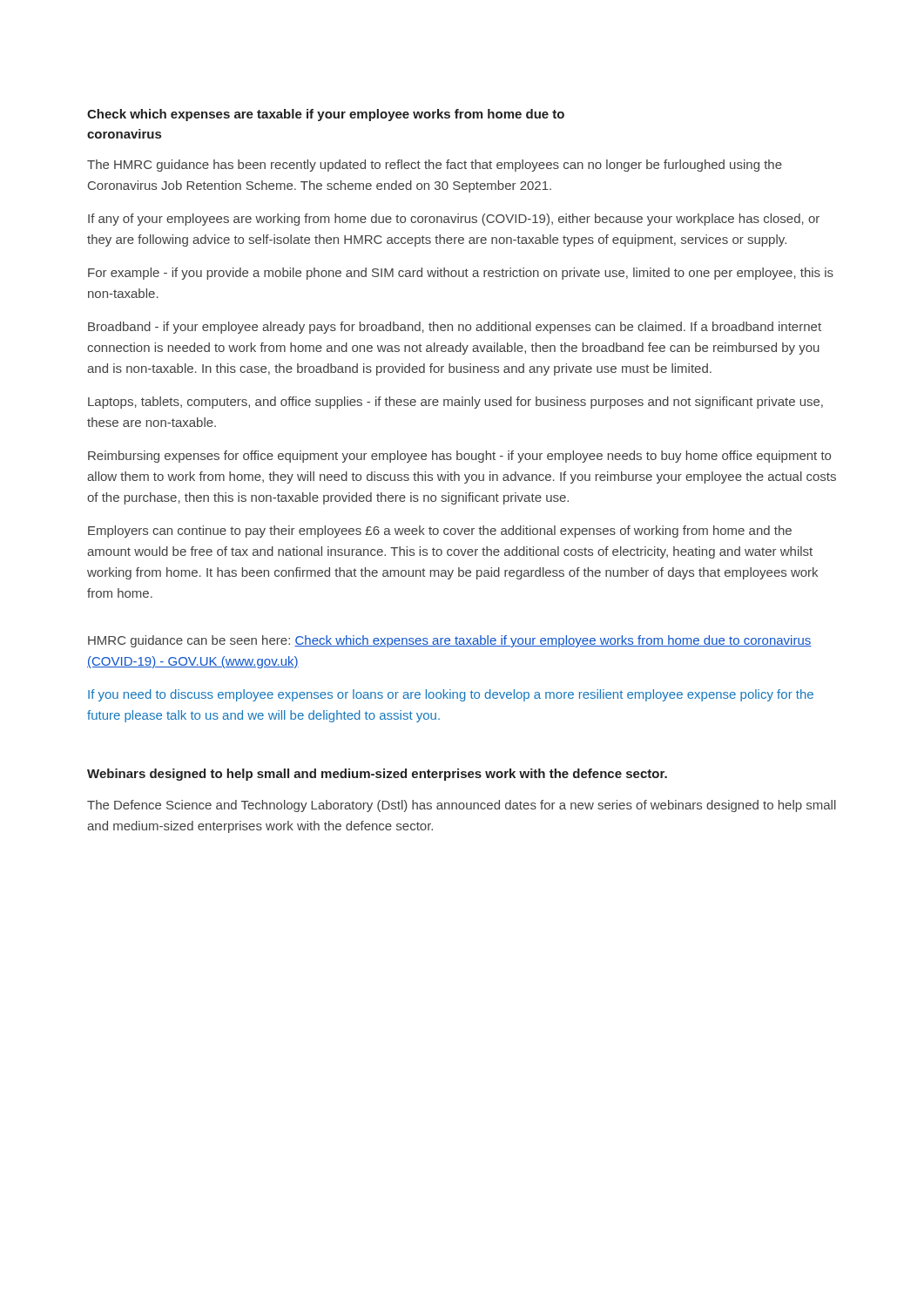This screenshot has height=1307, width=924.
Task: Click on the passage starting "Employers can continue to pay their"
Action: [453, 562]
